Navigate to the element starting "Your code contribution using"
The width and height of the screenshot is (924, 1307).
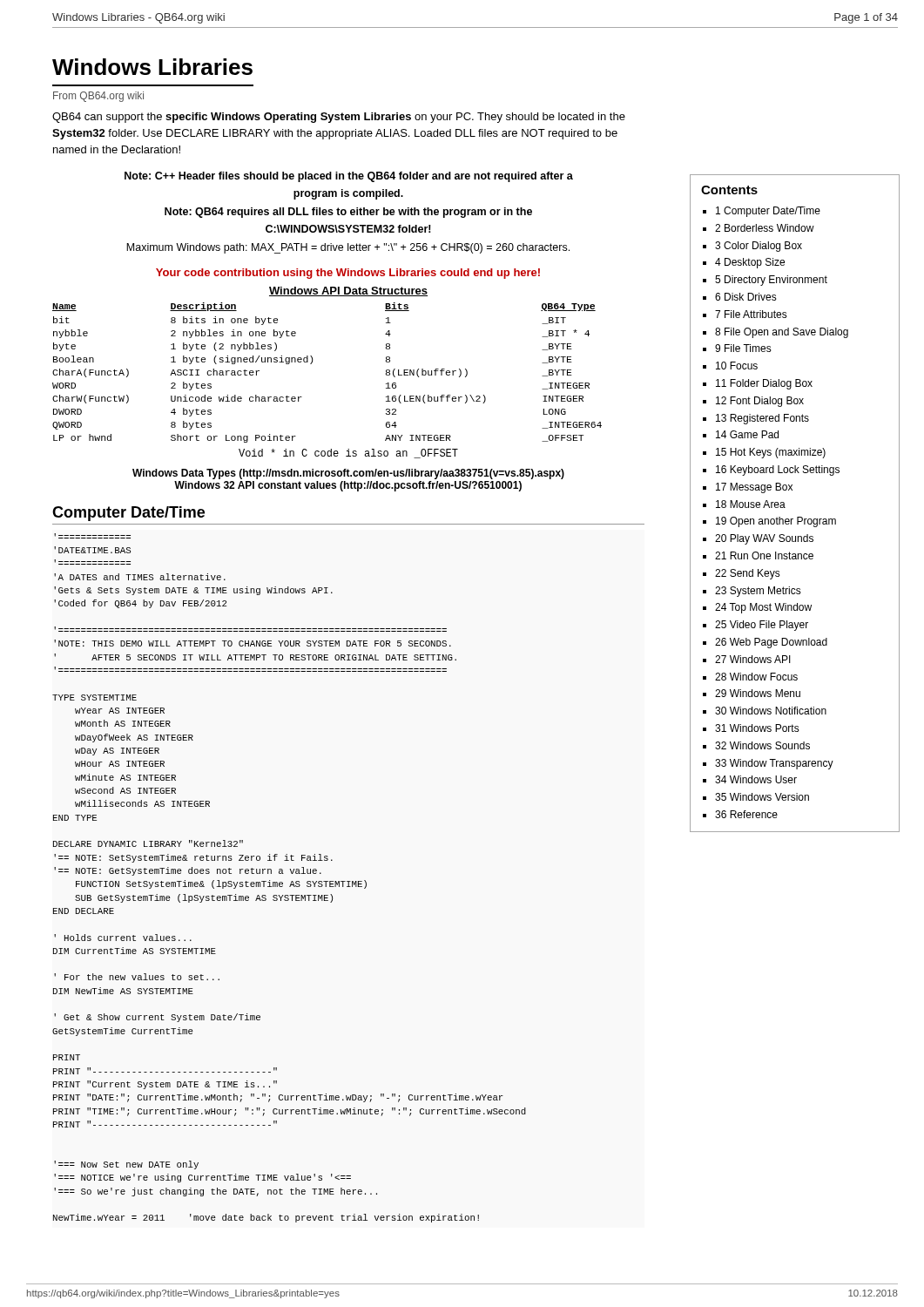click(x=348, y=272)
